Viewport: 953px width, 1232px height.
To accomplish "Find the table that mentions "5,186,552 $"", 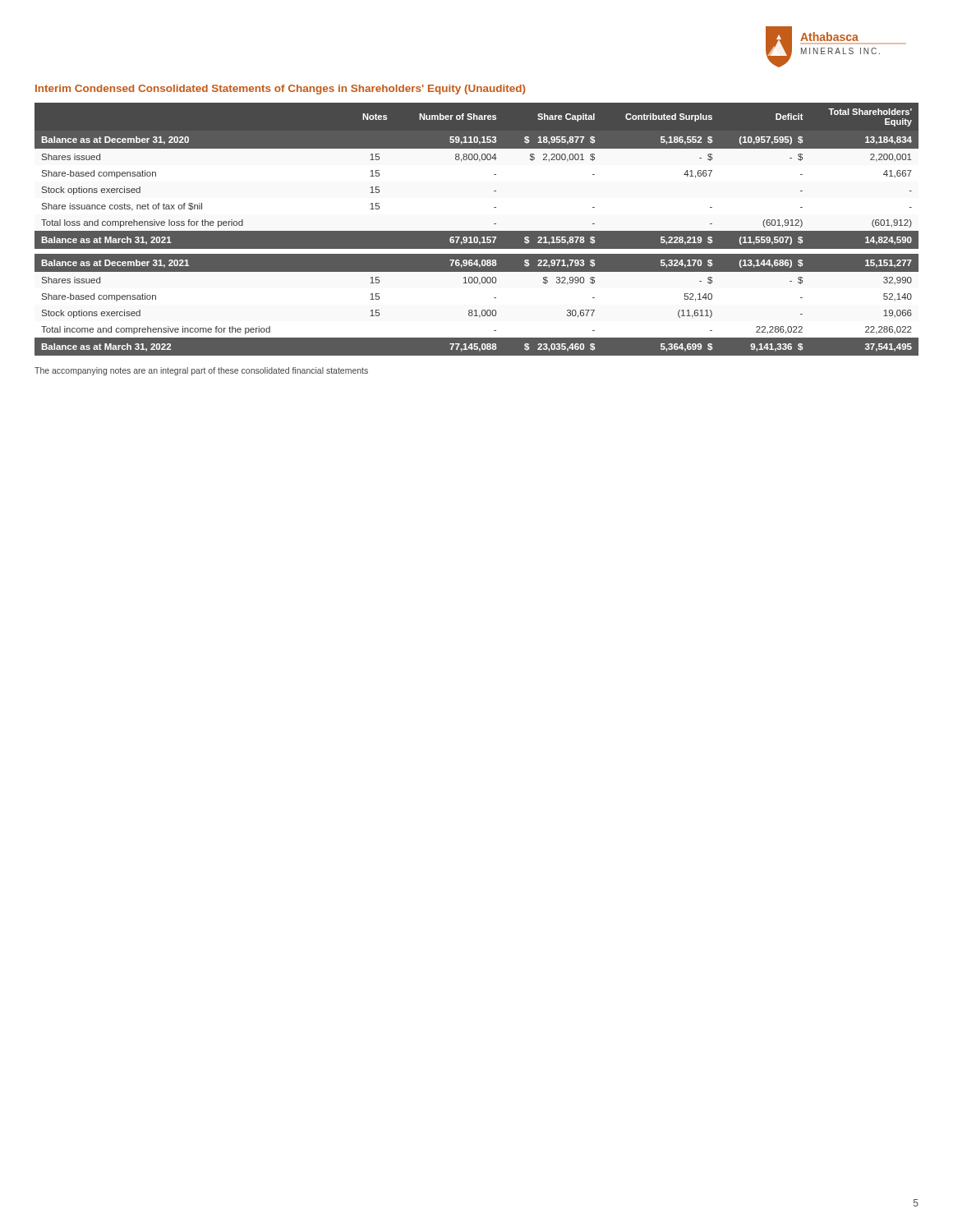I will point(476,229).
